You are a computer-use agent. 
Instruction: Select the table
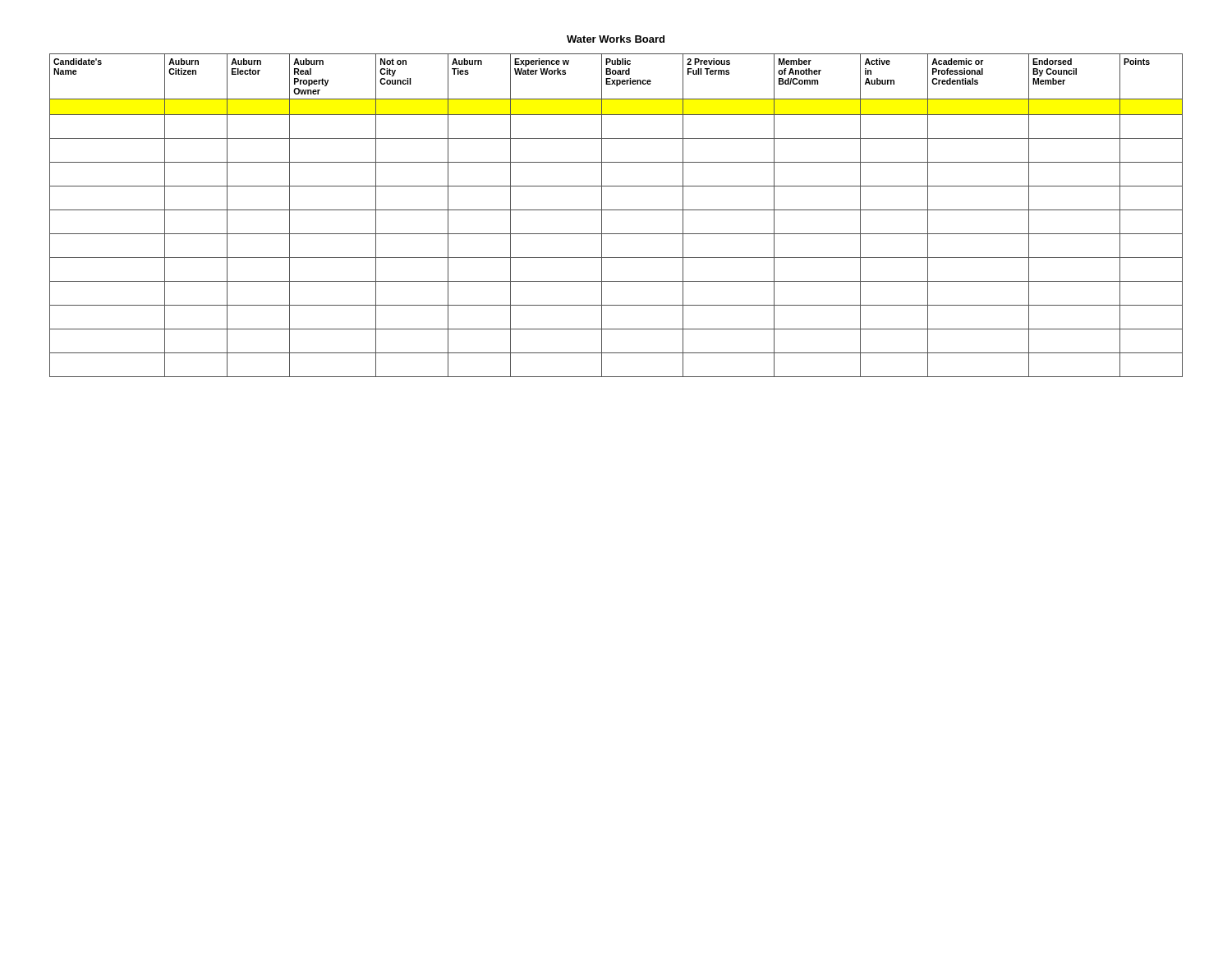pyautogui.click(x=616, y=215)
